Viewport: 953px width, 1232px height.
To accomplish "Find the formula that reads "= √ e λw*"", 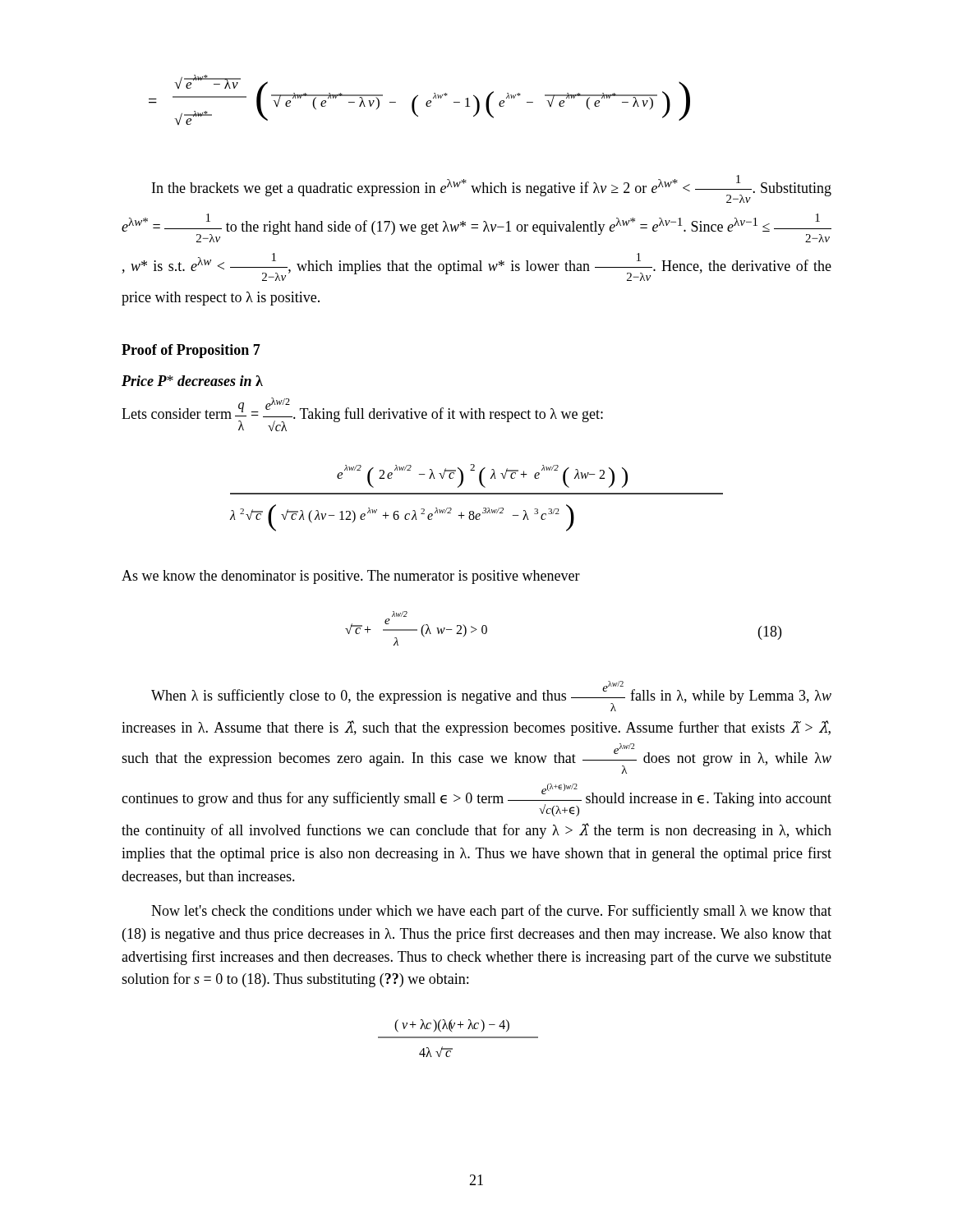I will (x=476, y=103).
